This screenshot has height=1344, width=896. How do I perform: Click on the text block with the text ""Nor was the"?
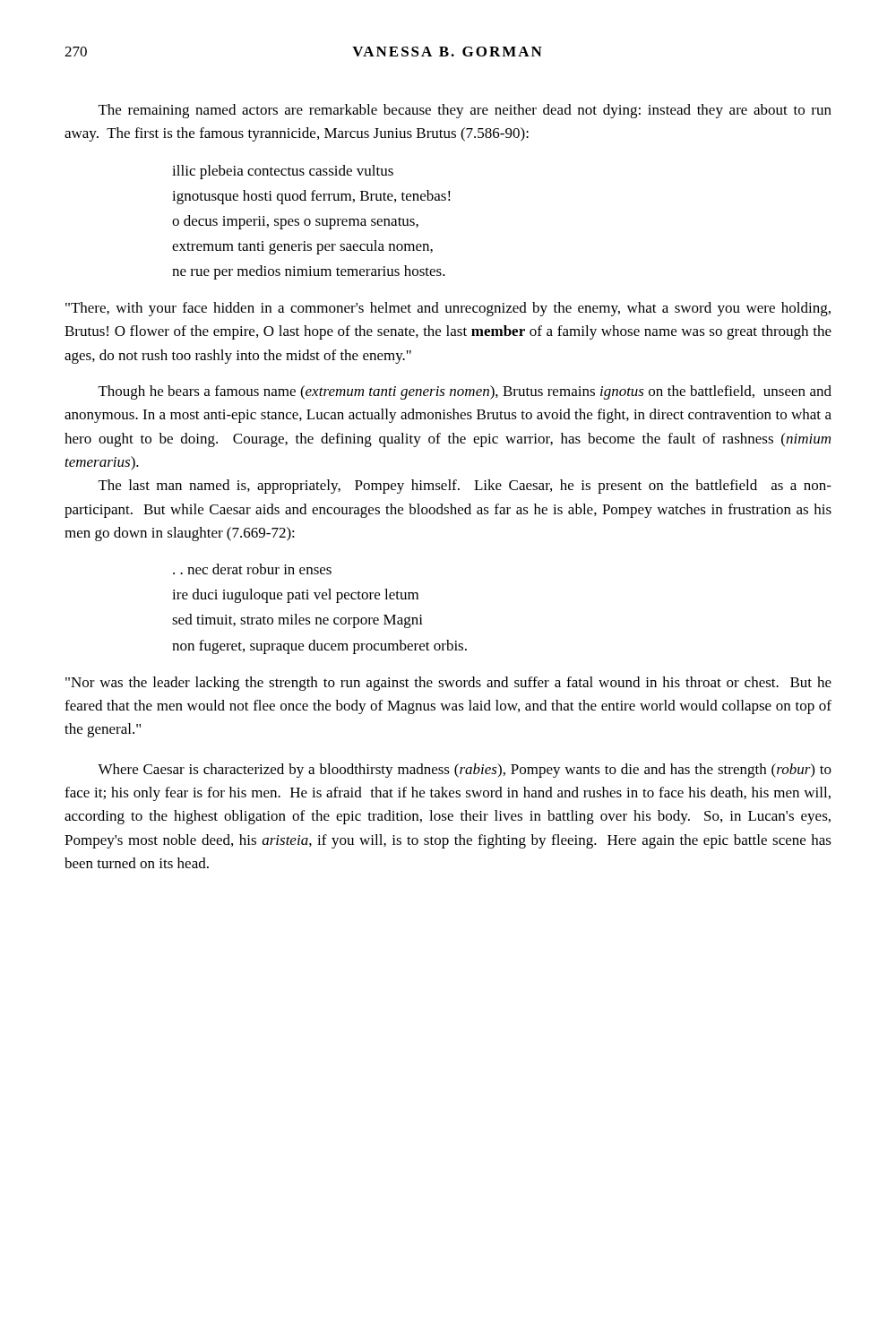click(x=448, y=706)
